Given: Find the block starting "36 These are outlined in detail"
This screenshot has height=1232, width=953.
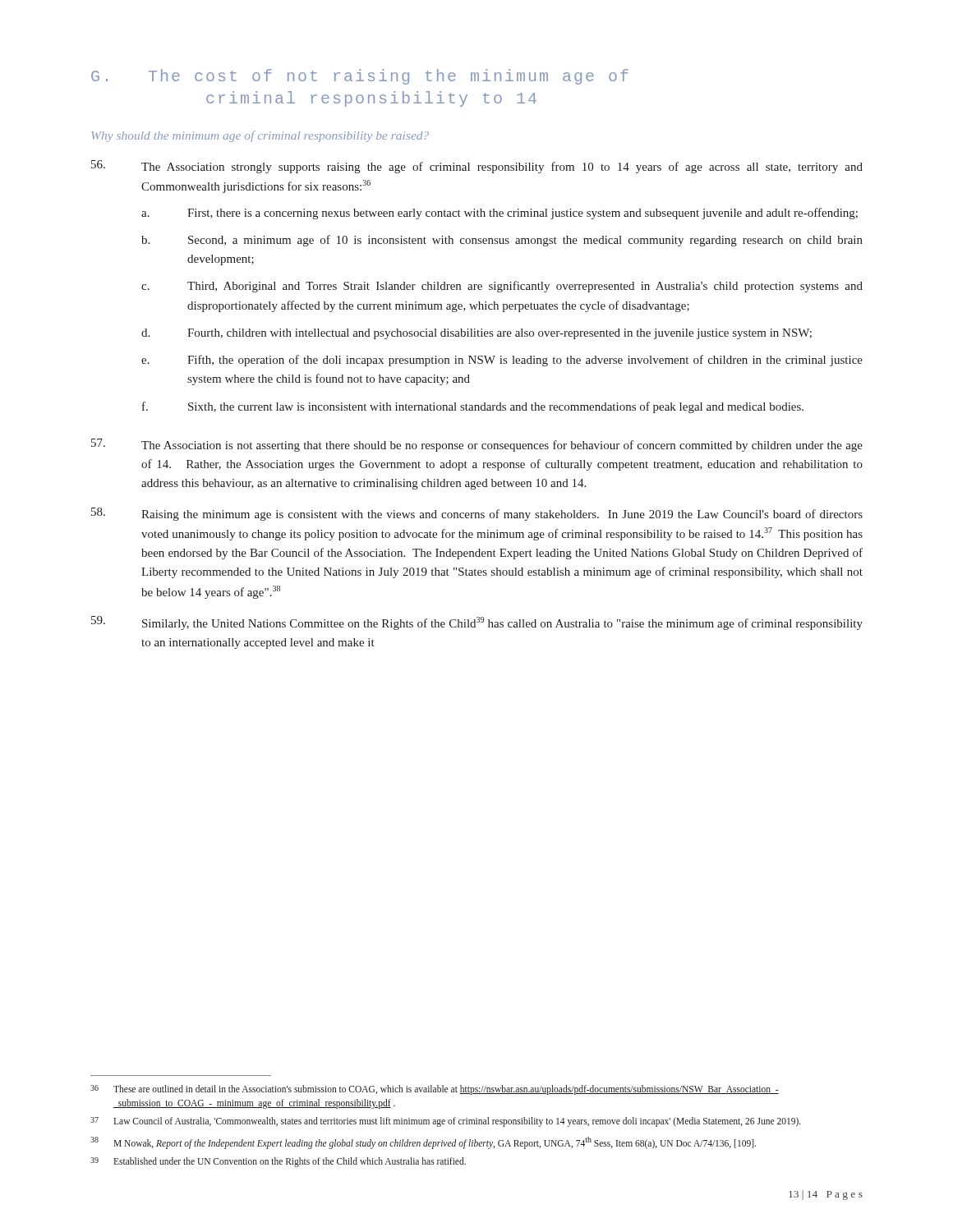Looking at the screenshot, I should pyautogui.click(x=476, y=1096).
